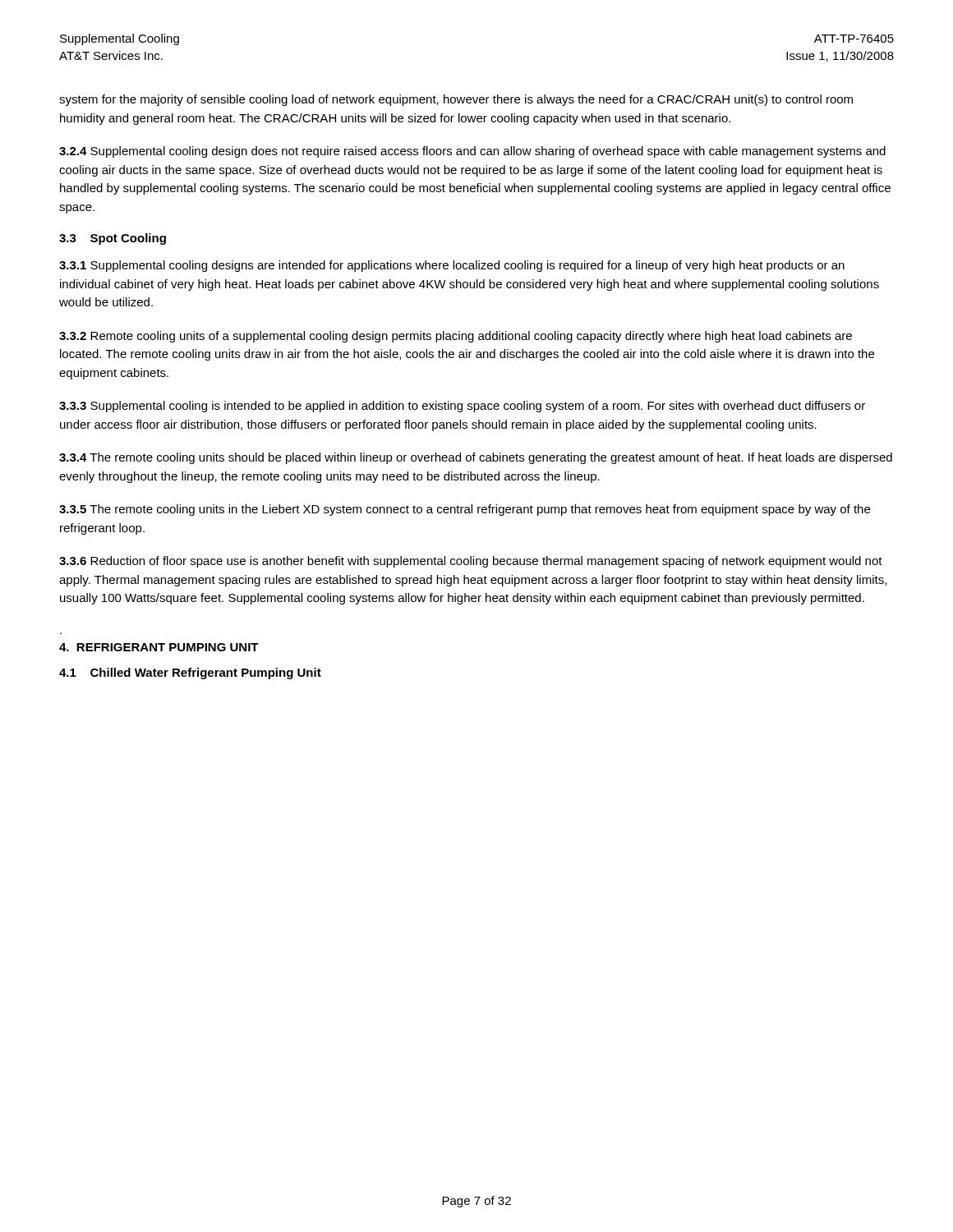Click on the text block with the text "3.6 Reduction of floor"
The image size is (953, 1232).
473,579
